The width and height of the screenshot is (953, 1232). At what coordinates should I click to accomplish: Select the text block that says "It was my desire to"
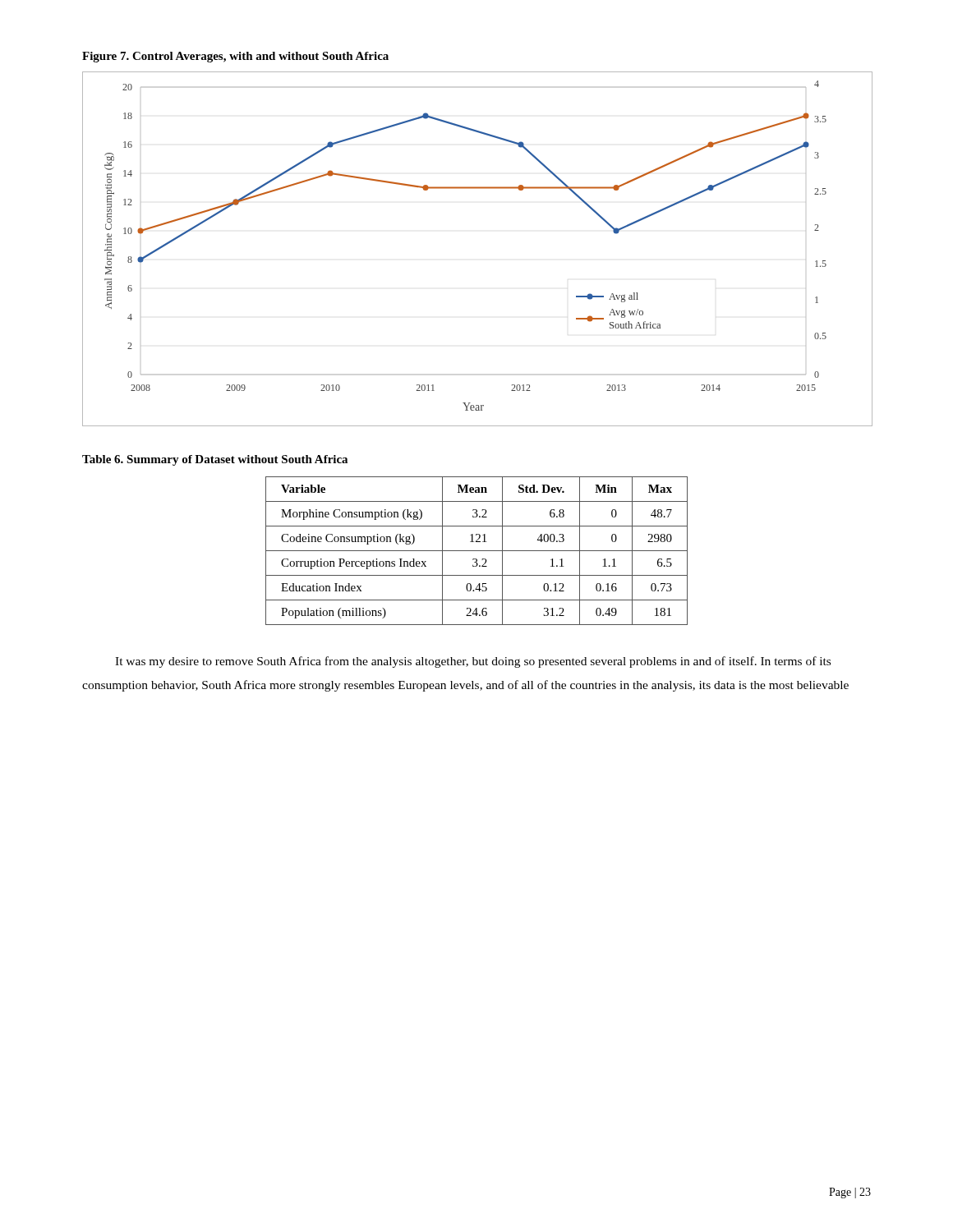466,673
